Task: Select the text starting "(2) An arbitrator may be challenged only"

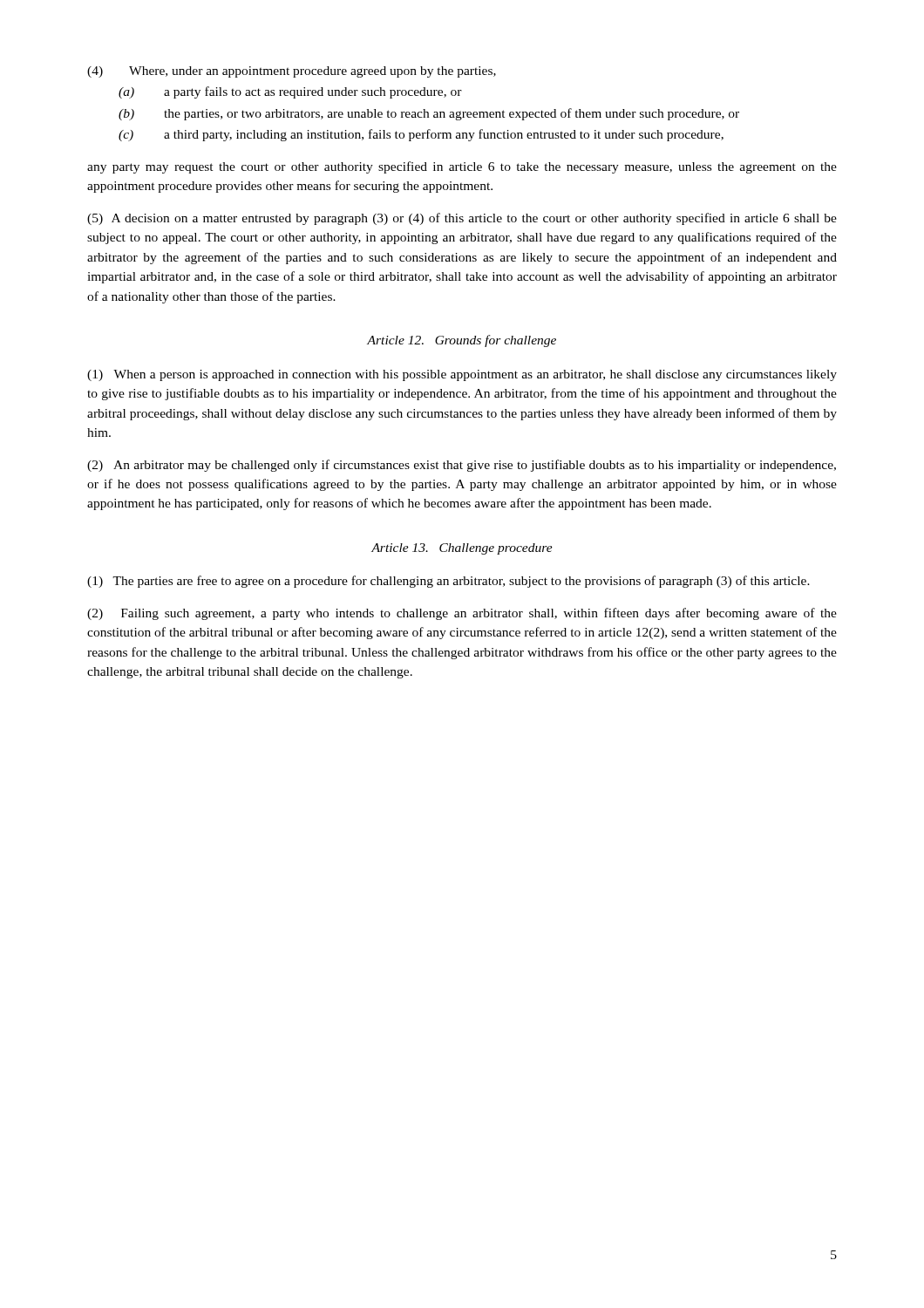Action: pyautogui.click(x=462, y=484)
